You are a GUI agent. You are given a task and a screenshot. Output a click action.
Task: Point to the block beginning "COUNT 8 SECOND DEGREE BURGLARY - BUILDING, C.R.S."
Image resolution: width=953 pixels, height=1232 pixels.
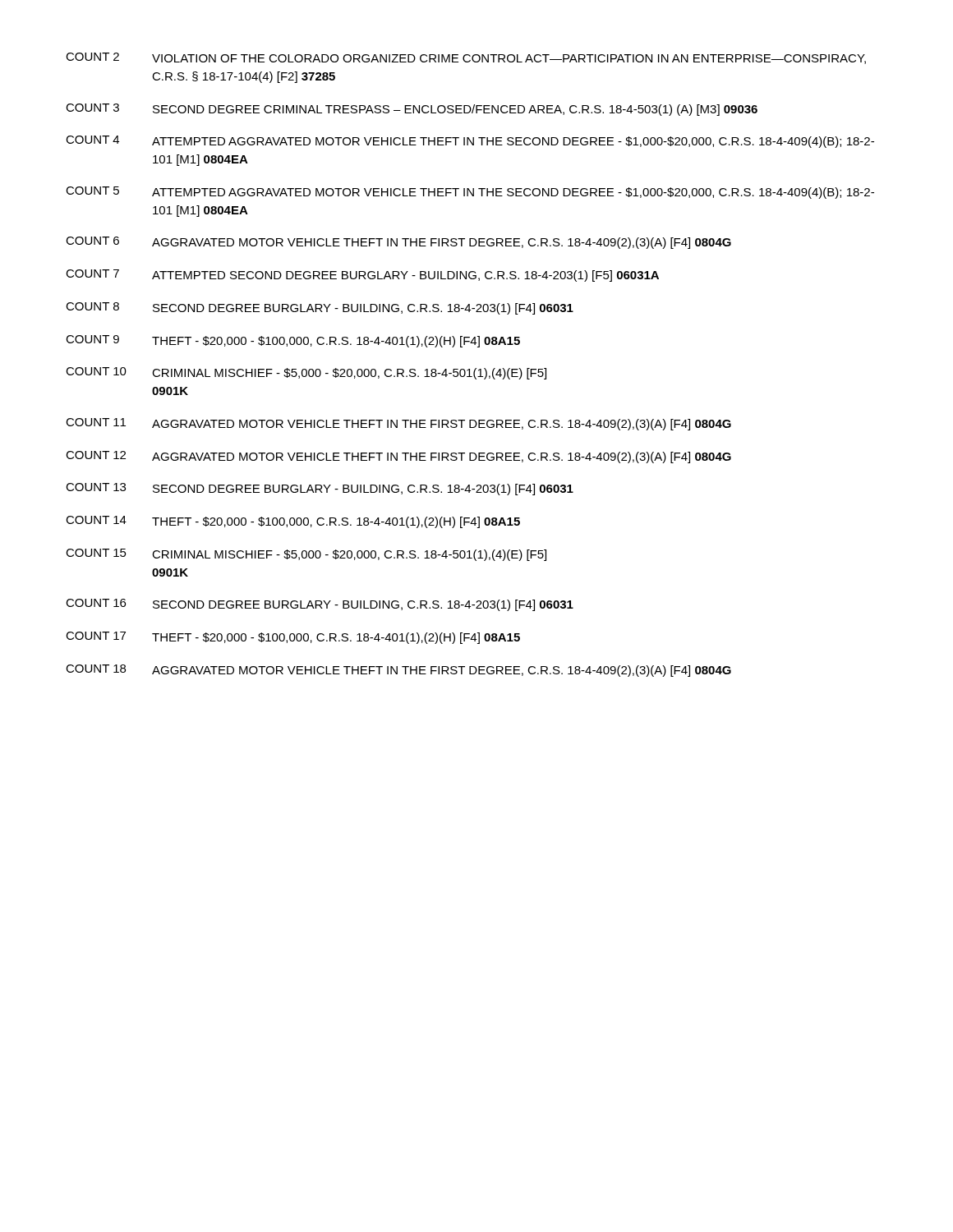point(320,308)
